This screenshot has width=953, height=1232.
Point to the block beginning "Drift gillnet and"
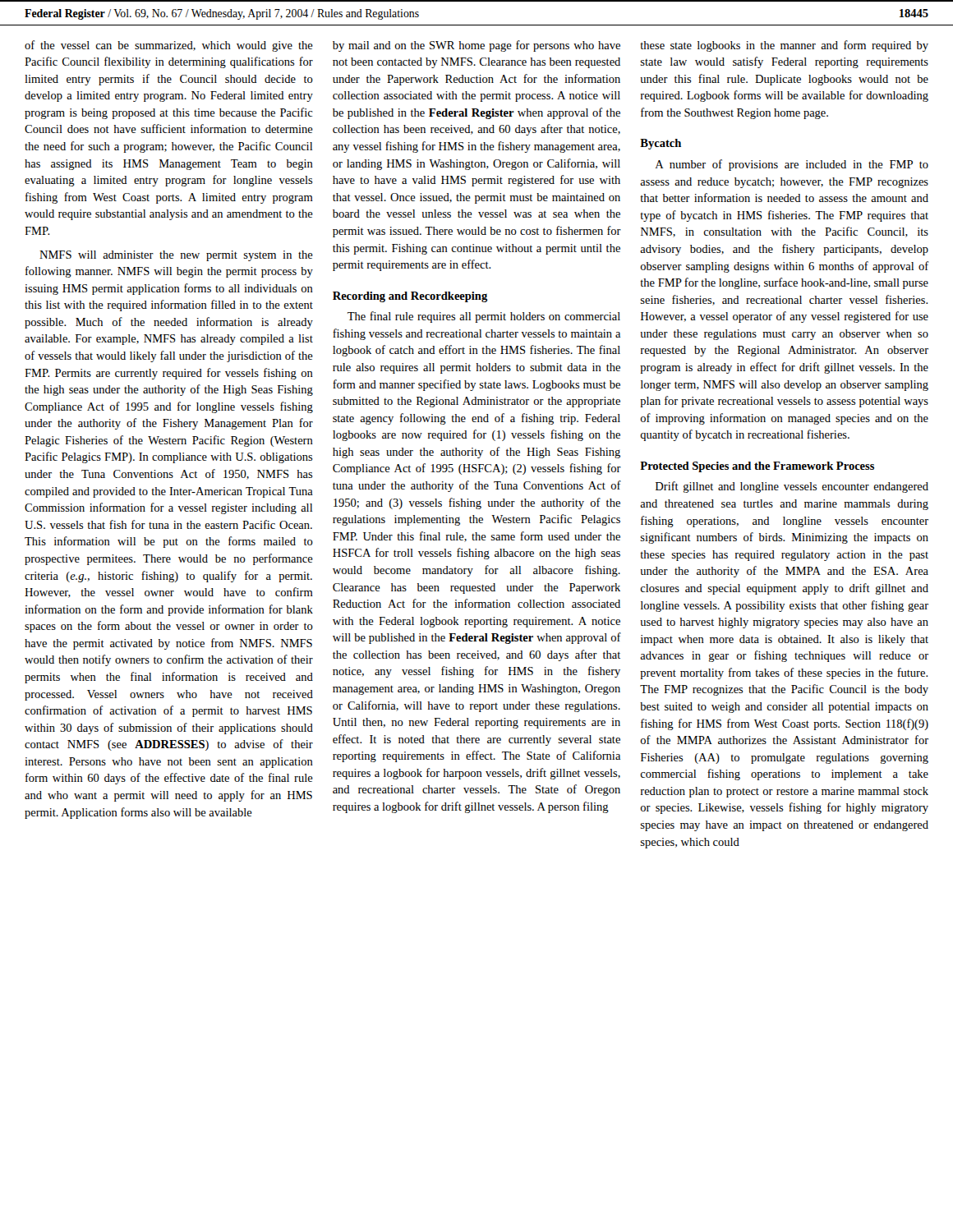(784, 664)
